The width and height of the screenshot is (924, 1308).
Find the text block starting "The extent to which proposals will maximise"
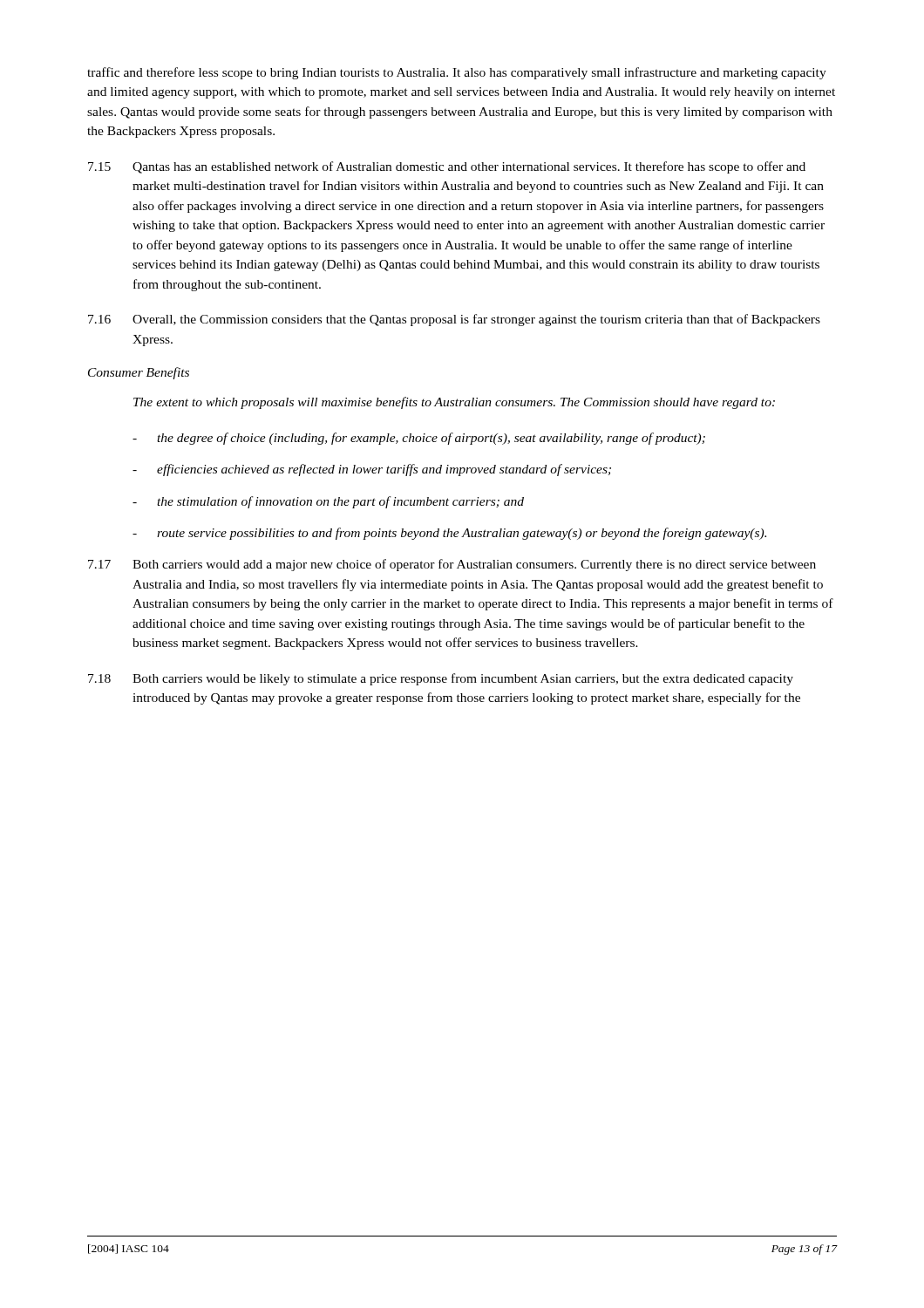(454, 402)
